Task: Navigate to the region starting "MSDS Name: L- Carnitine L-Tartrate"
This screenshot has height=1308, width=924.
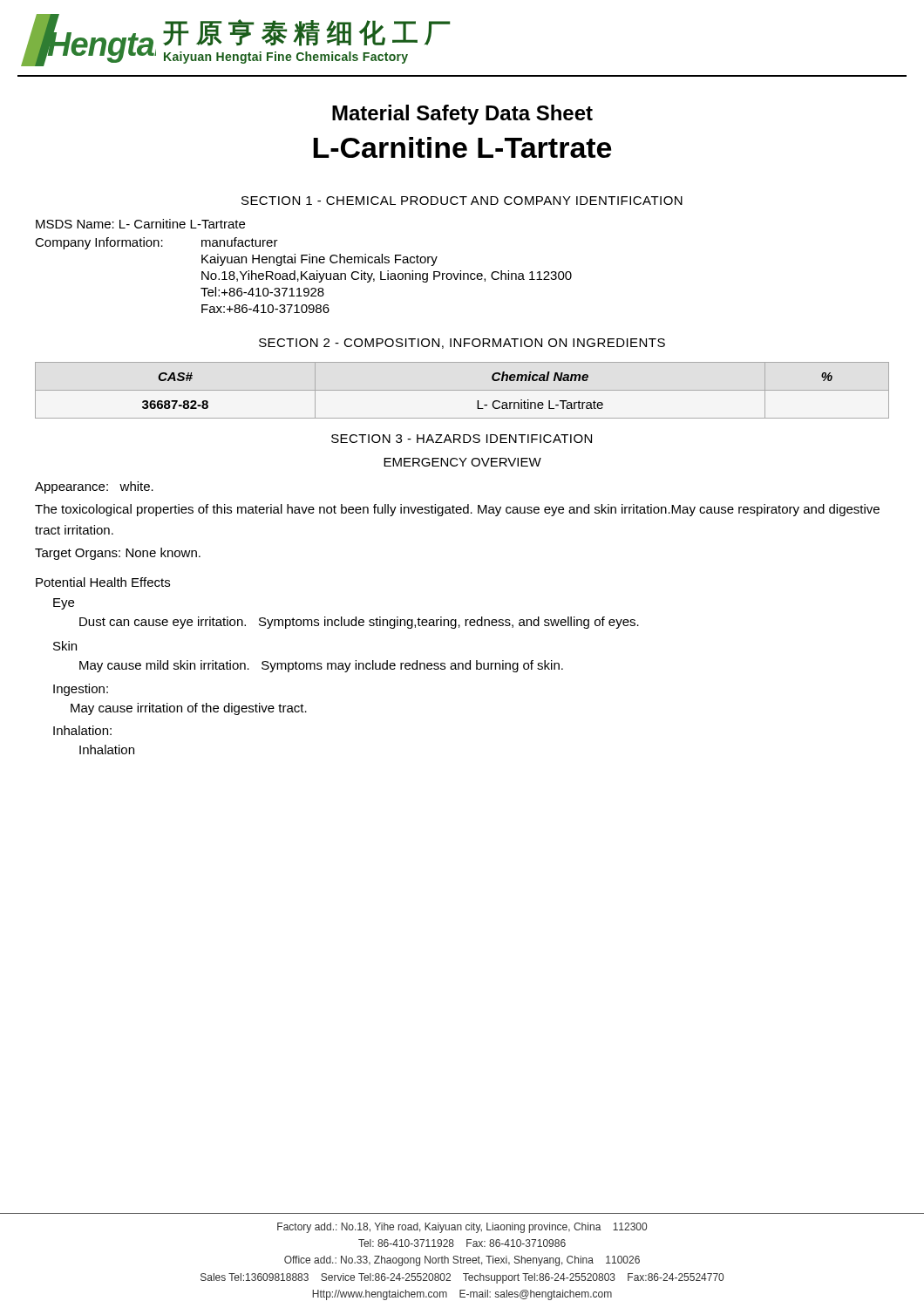Action: click(x=140, y=224)
